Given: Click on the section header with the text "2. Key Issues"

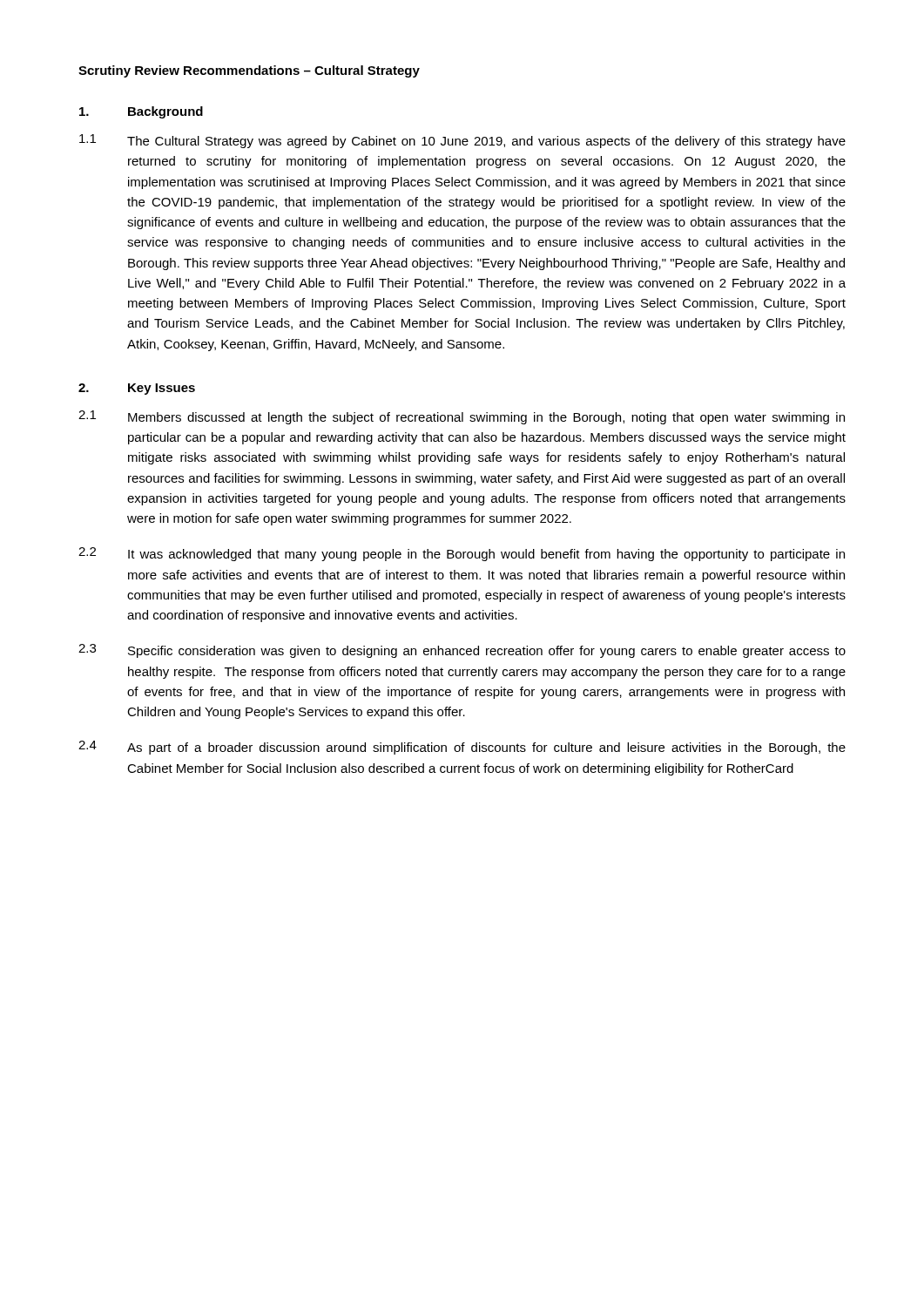Looking at the screenshot, I should pos(137,387).
